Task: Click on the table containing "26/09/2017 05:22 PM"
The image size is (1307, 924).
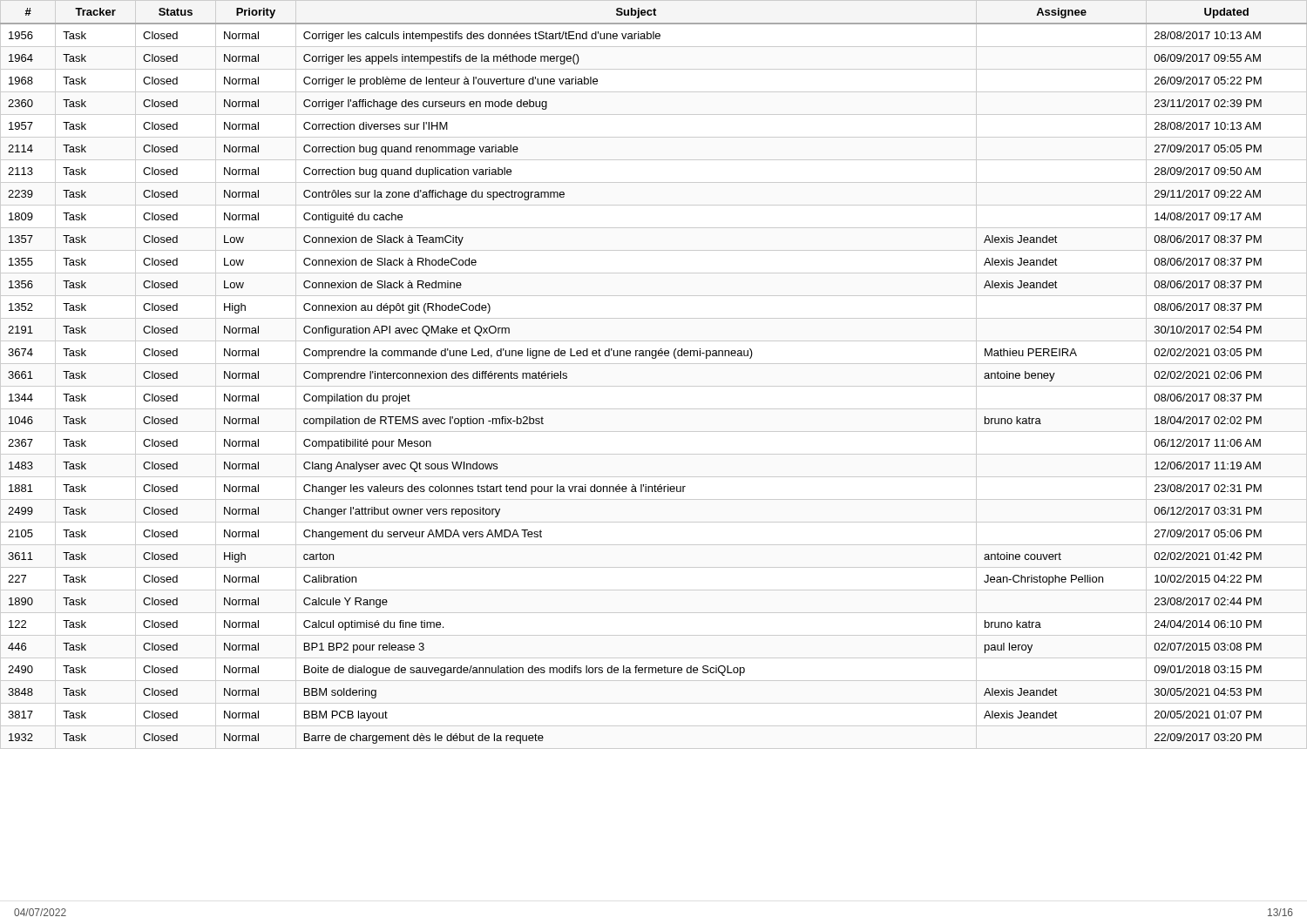Action: (x=654, y=374)
